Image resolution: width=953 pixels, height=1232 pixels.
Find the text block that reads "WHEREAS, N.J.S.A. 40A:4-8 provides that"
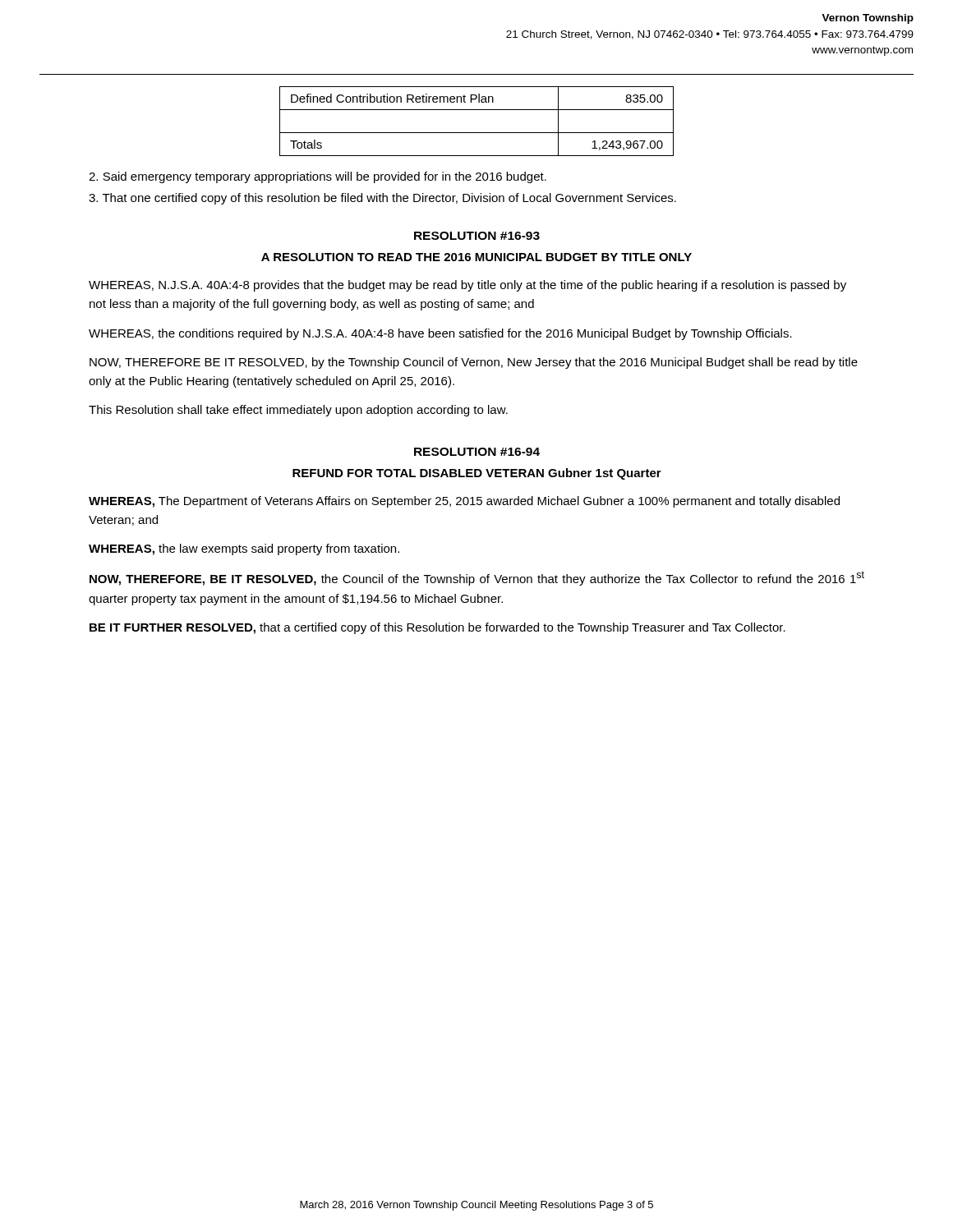[x=468, y=294]
